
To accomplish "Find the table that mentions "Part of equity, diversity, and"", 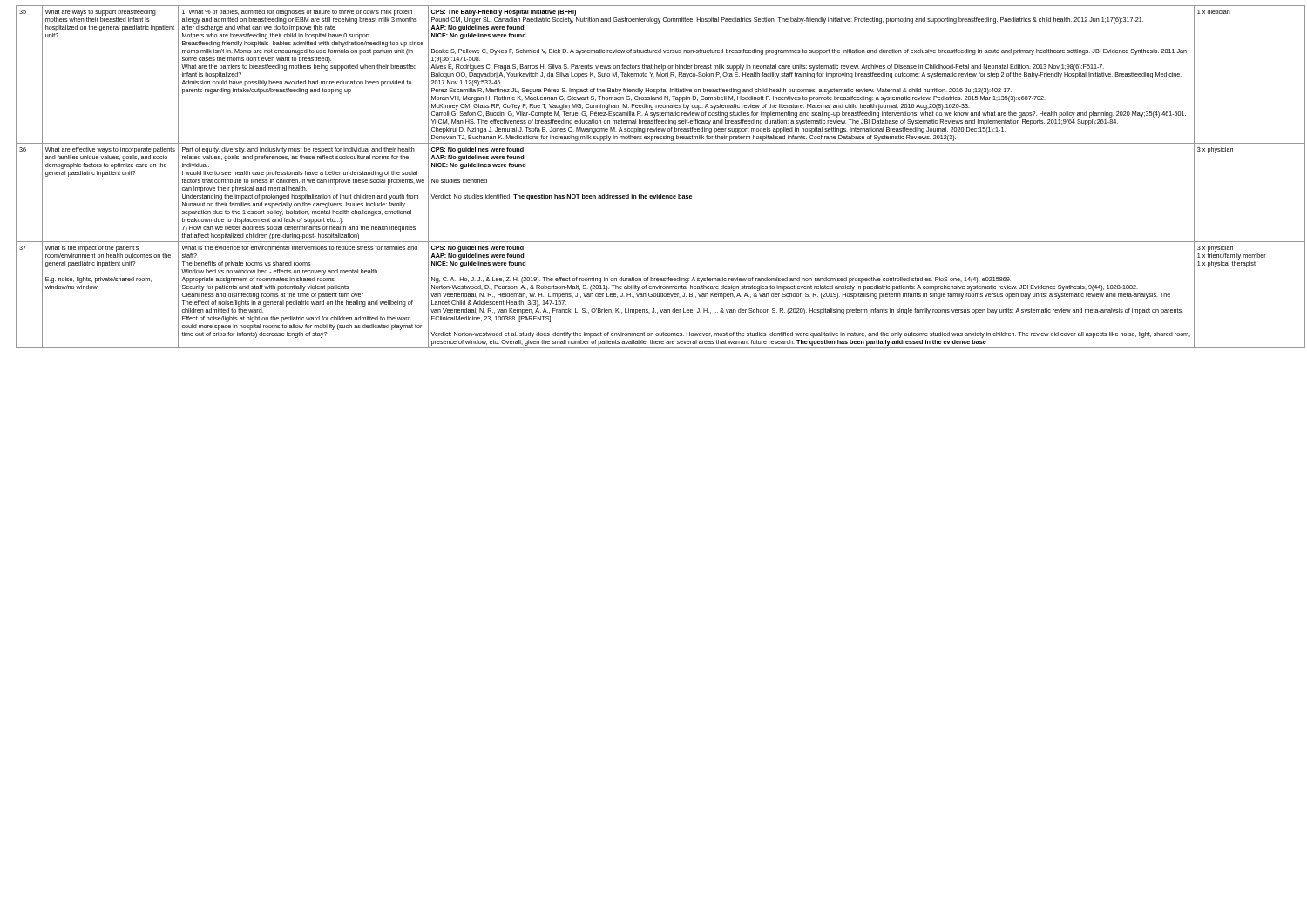I will click(x=654, y=177).
